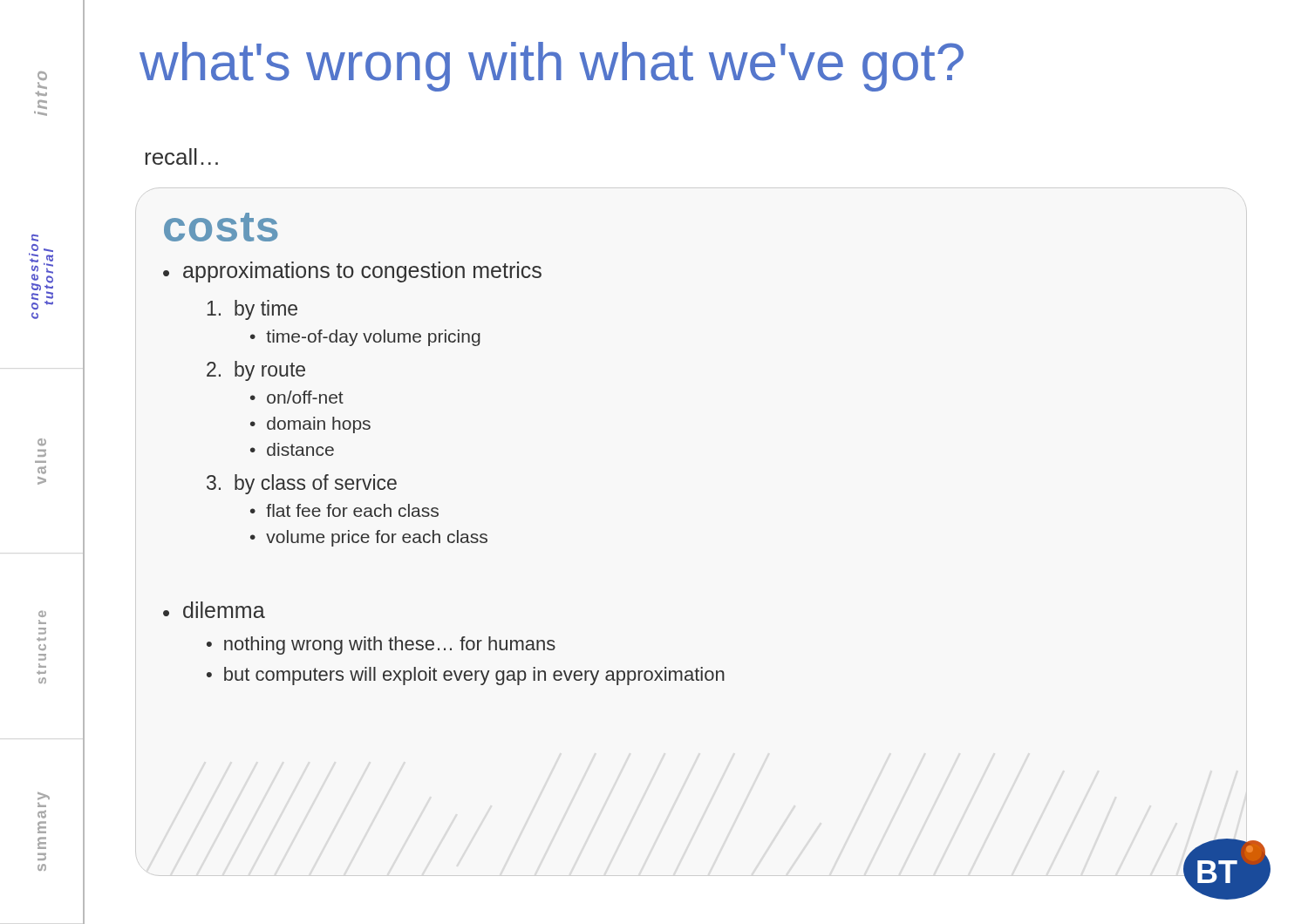Navigate to the block starting "by time"
Viewport: 1308px width, 924px height.
click(x=252, y=309)
